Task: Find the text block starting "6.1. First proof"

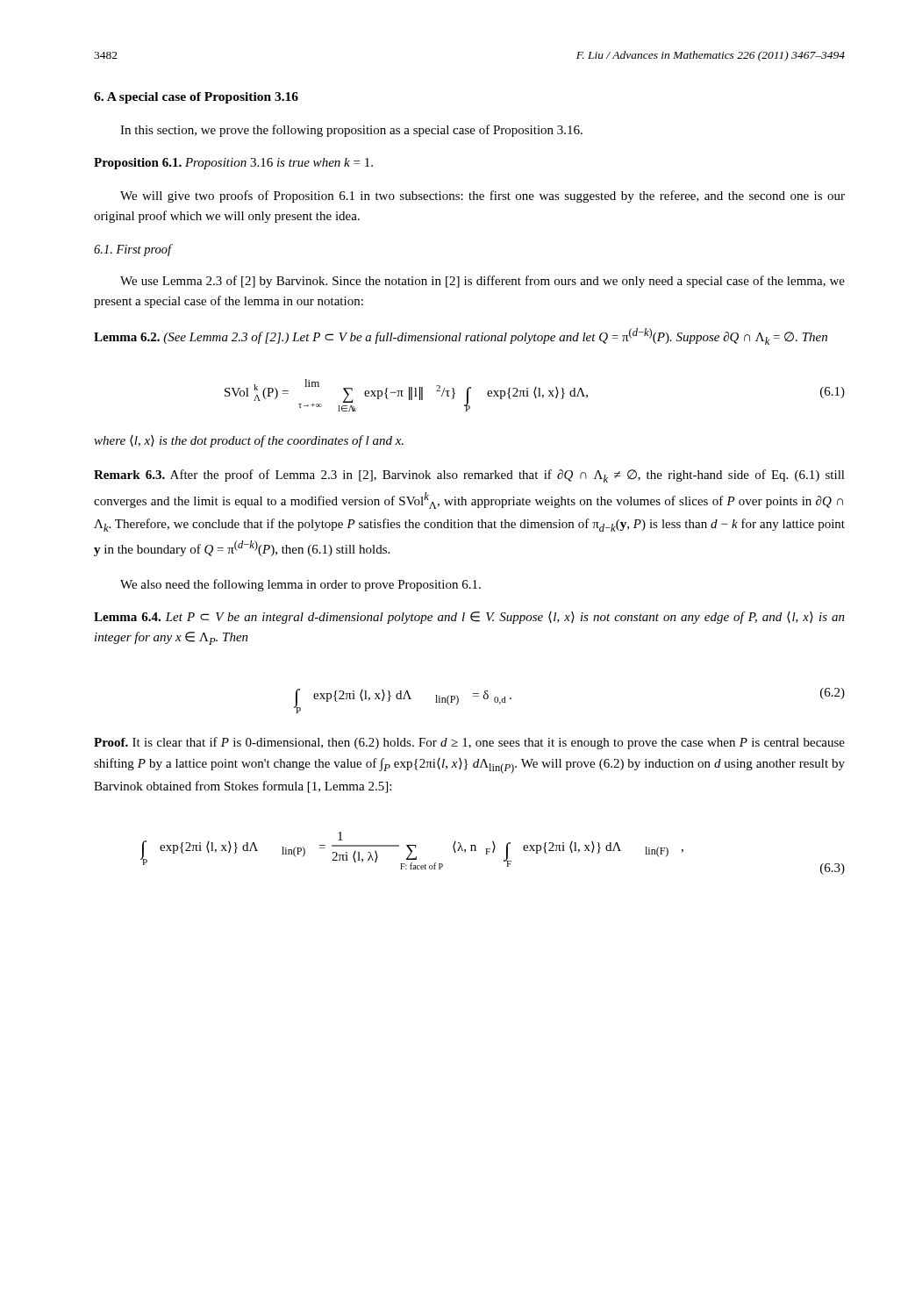Action: click(133, 249)
